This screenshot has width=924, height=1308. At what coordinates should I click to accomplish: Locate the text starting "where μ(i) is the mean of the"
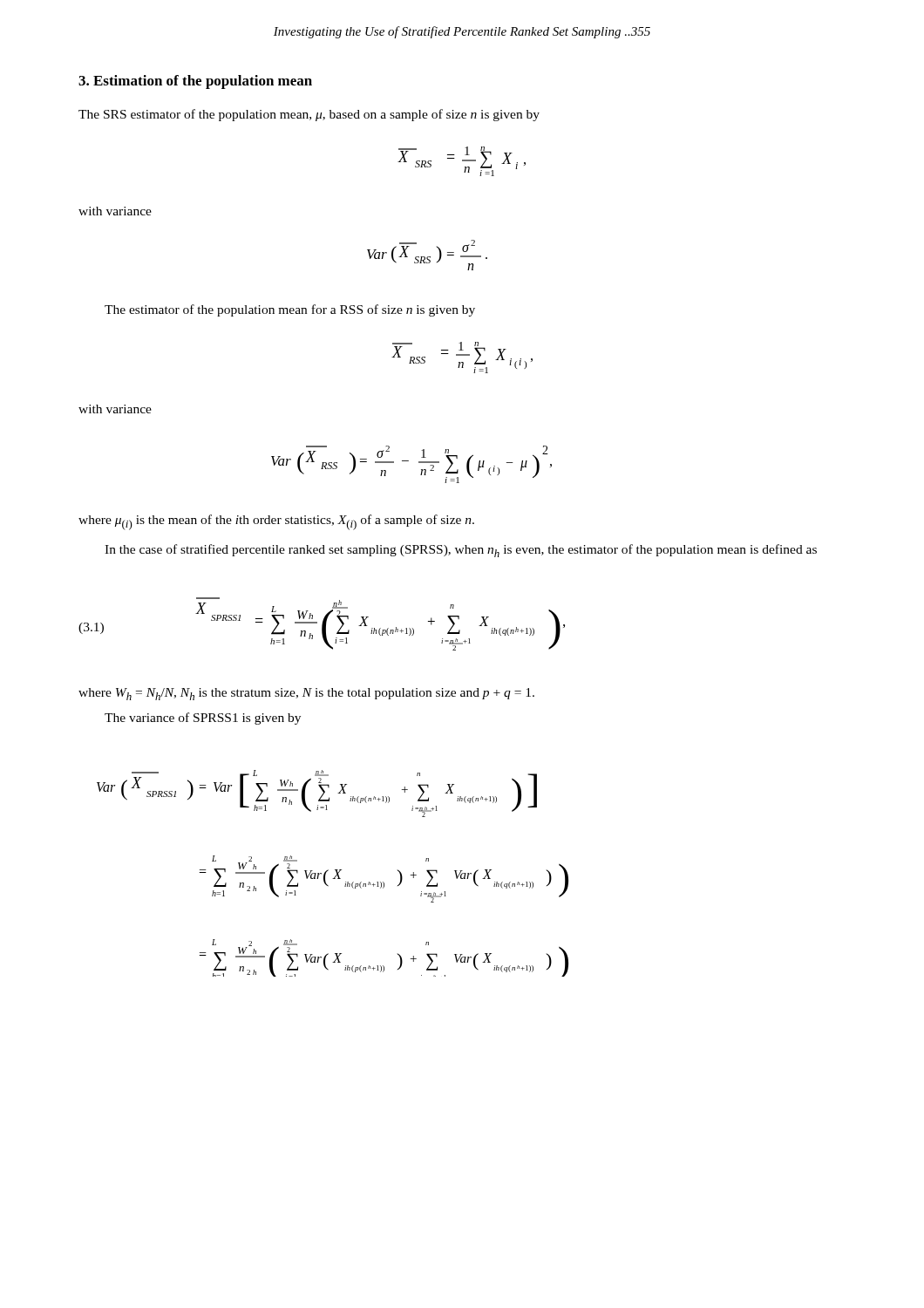pos(277,521)
